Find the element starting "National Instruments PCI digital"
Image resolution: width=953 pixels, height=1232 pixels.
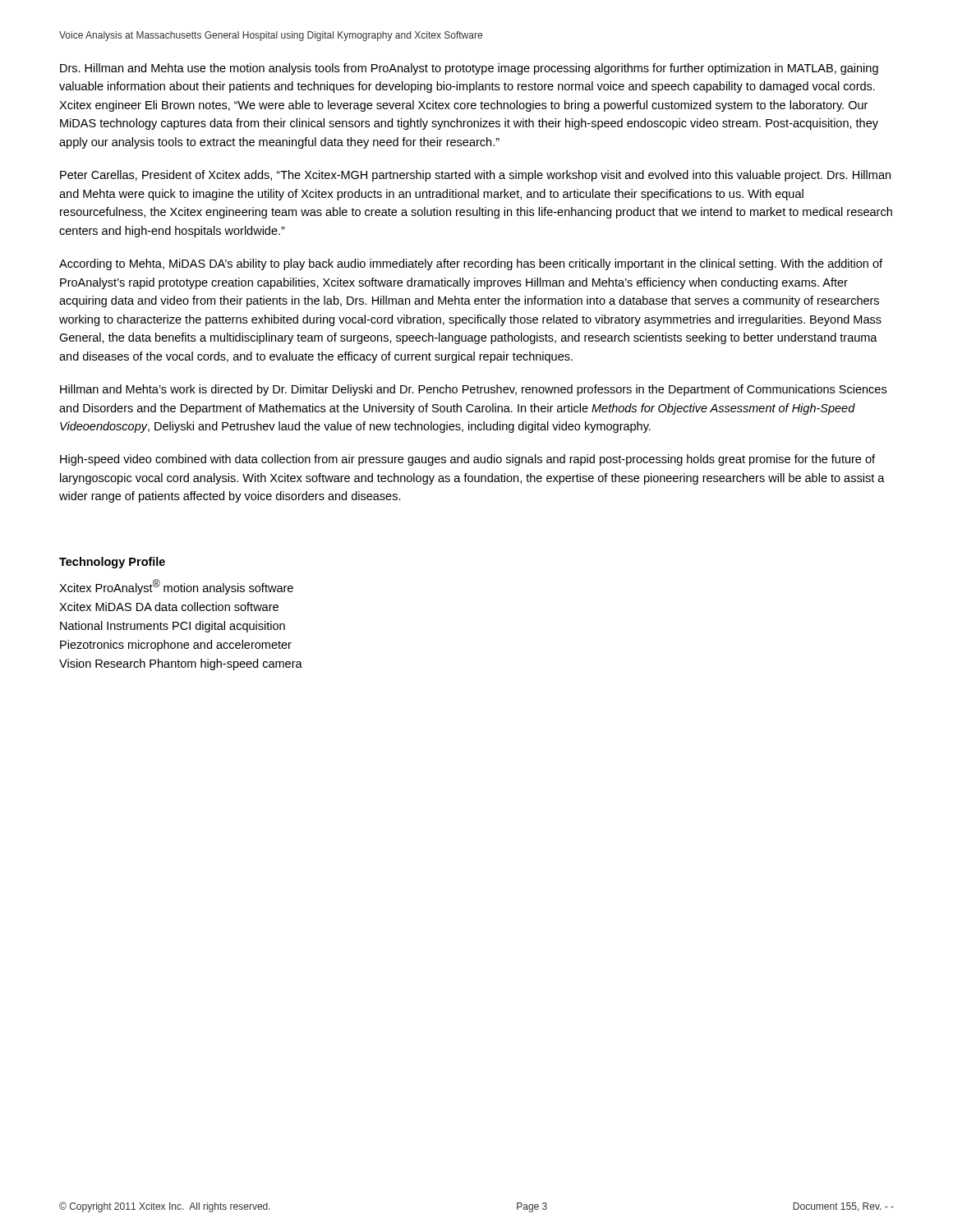[x=172, y=626]
